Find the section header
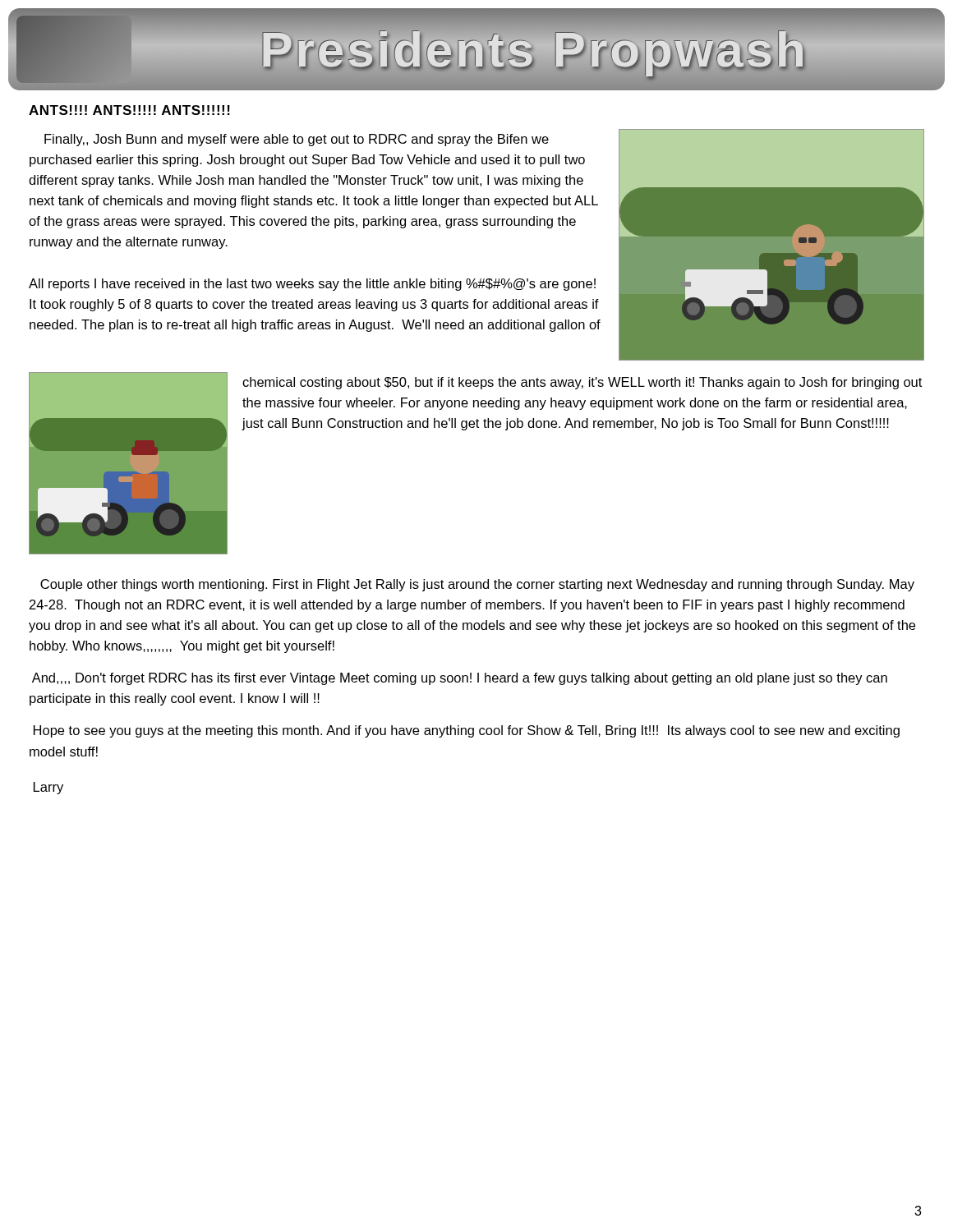Viewport: 953px width, 1232px height. point(130,110)
